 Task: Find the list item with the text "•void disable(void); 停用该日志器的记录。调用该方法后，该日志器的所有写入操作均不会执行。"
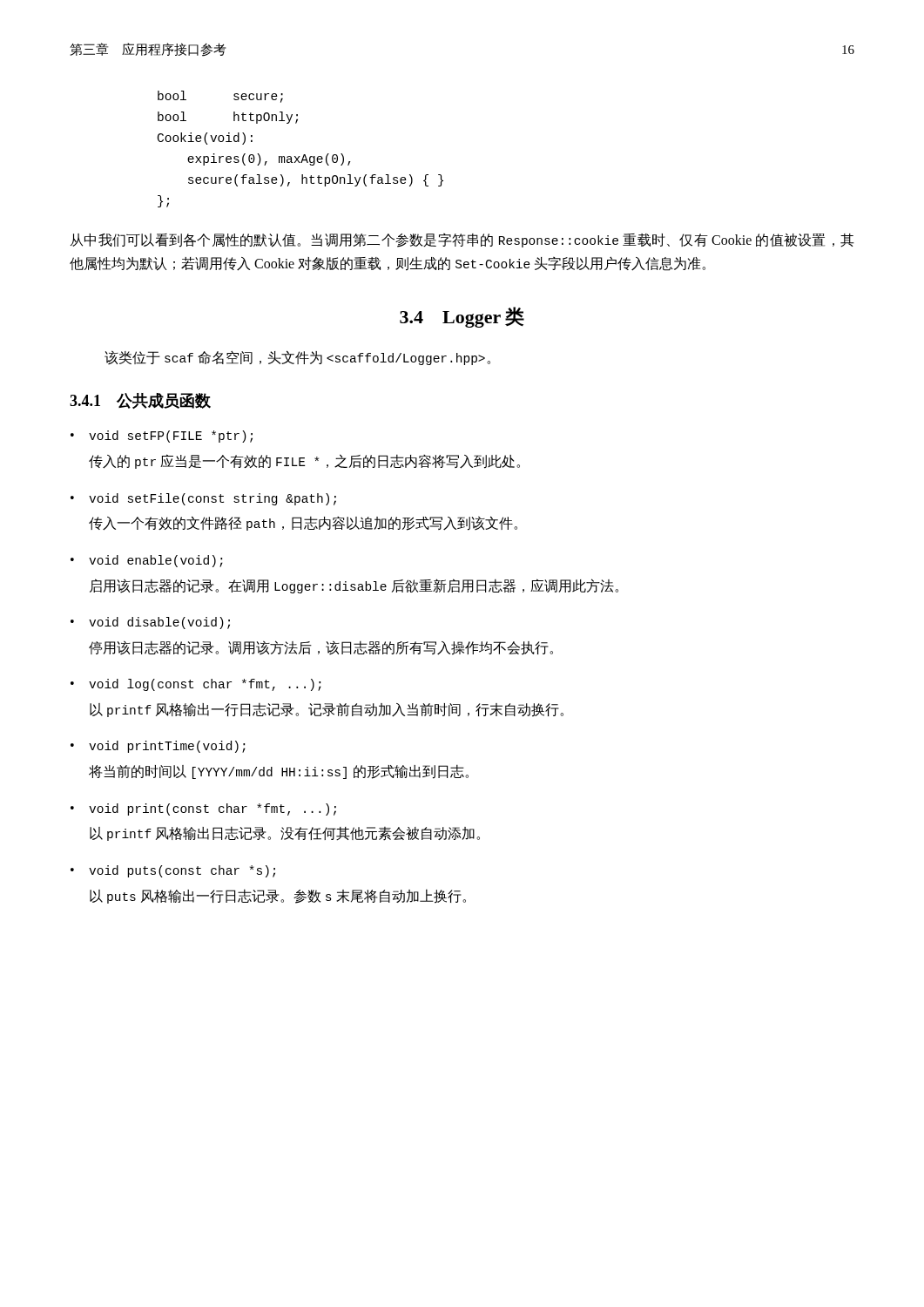pyautogui.click(x=462, y=635)
